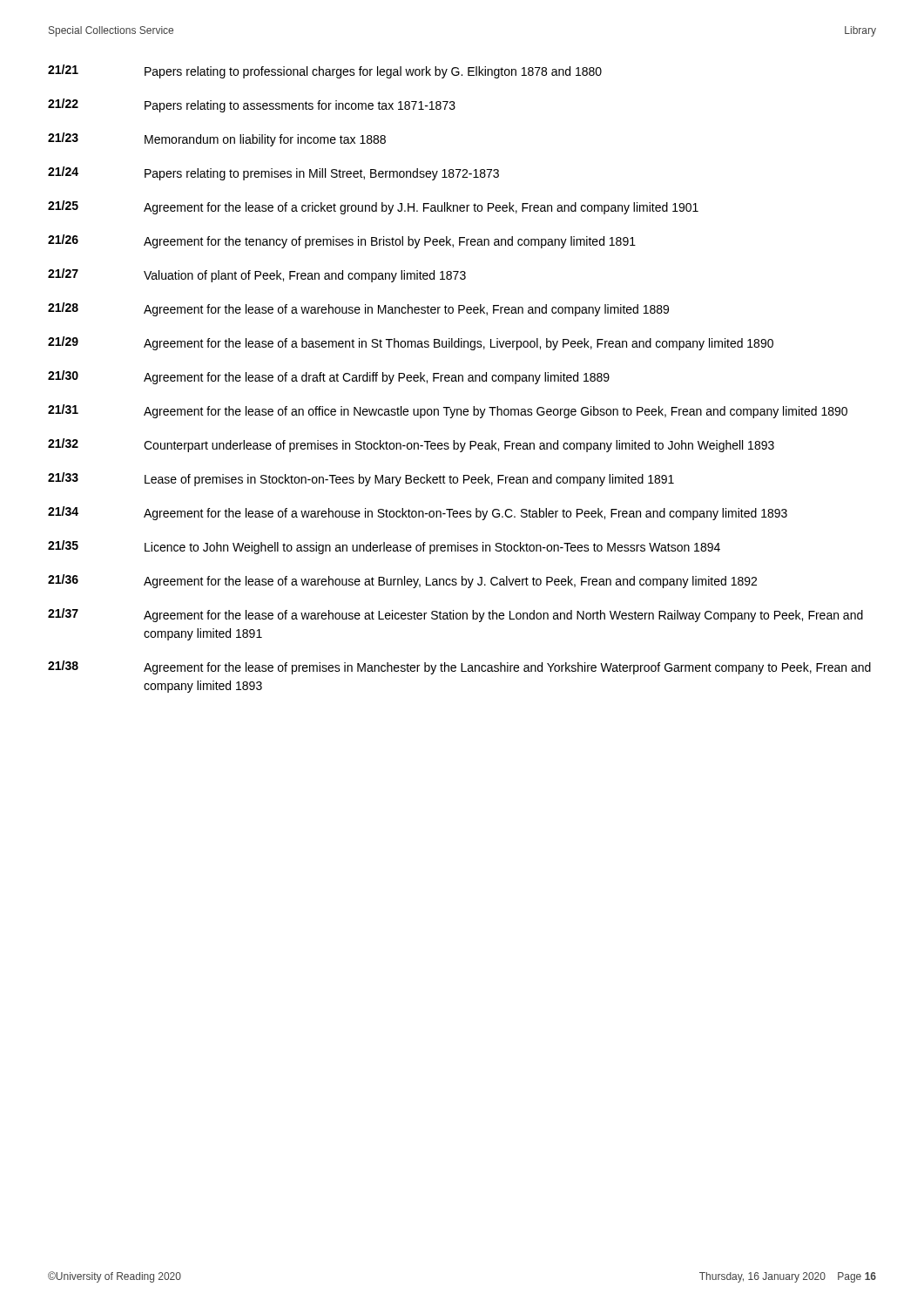The image size is (924, 1307).
Task: Point to the block beginning "21/34 Agreement for the lease of"
Action: coord(418,514)
